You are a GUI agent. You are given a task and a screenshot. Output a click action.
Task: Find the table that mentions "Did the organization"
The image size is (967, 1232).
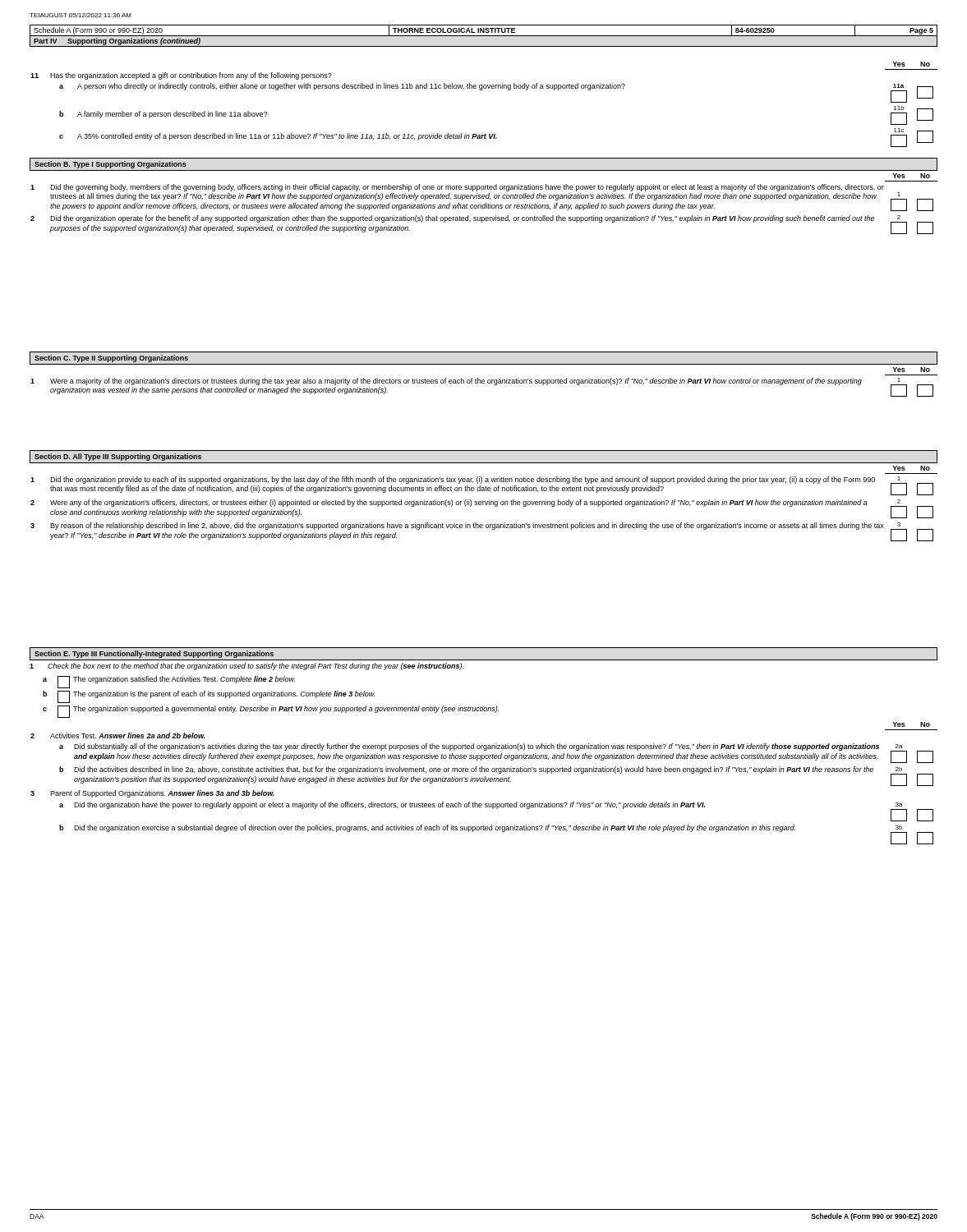click(484, 503)
